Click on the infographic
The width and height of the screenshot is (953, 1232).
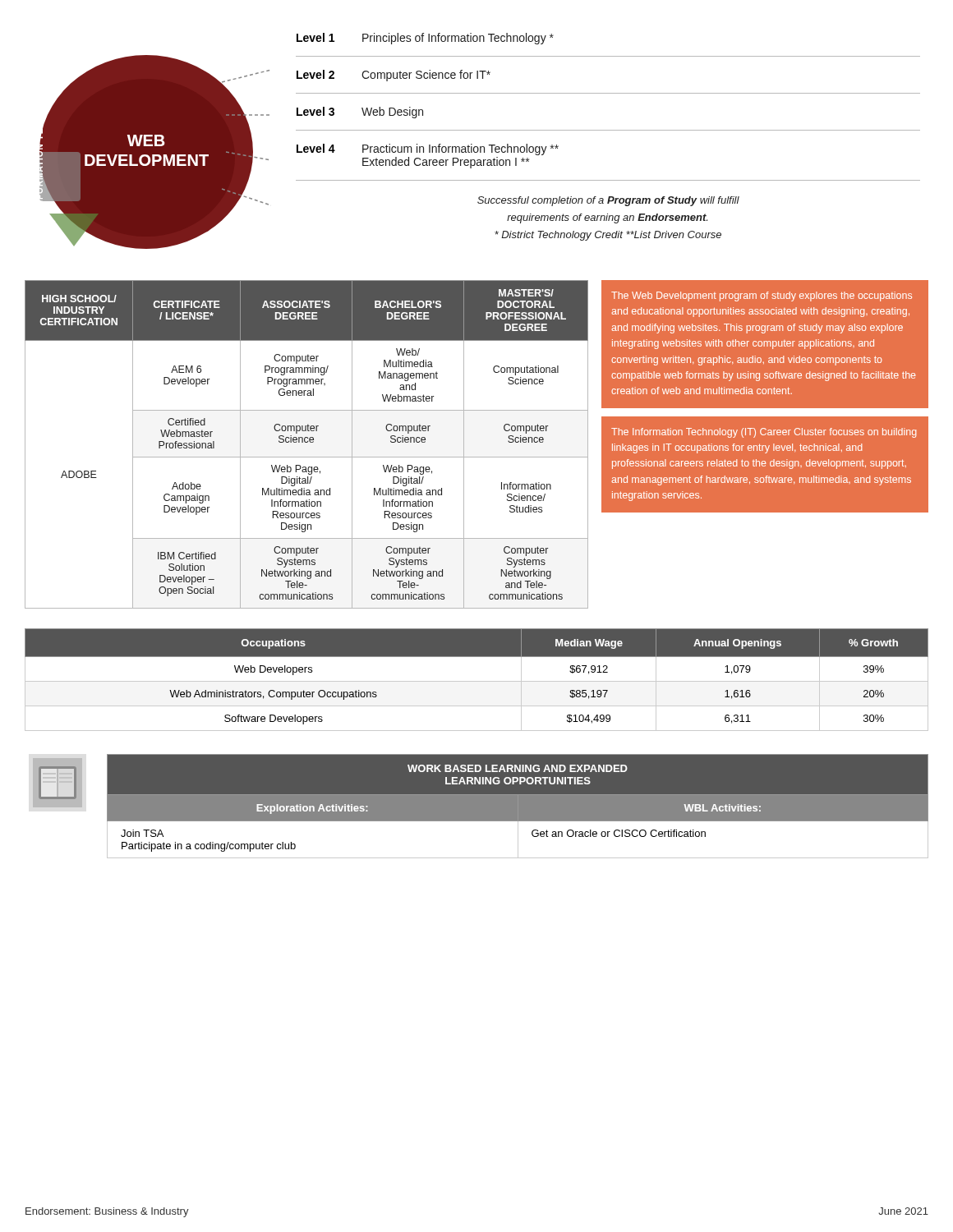pyautogui.click(x=152, y=141)
